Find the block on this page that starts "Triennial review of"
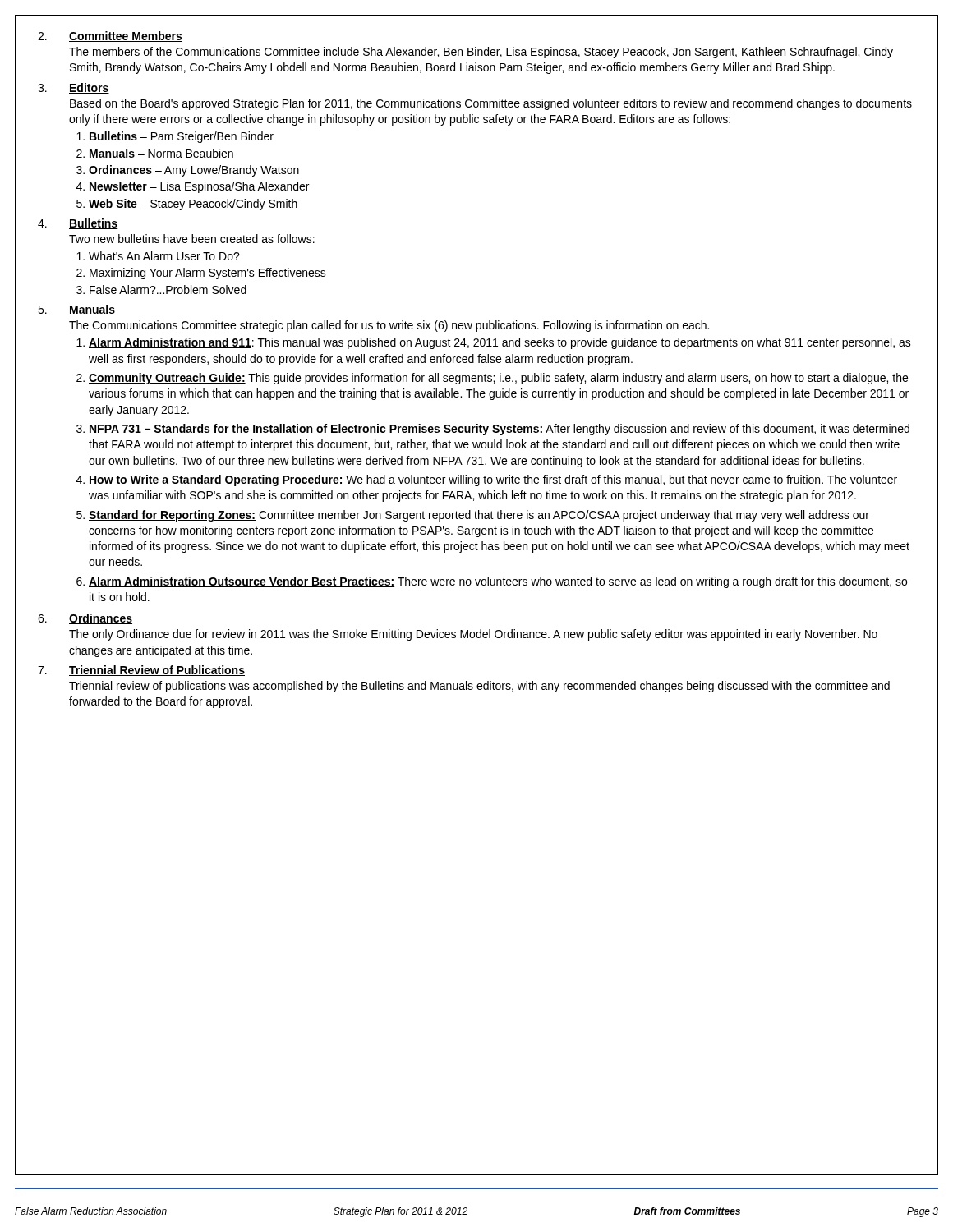 [x=480, y=694]
